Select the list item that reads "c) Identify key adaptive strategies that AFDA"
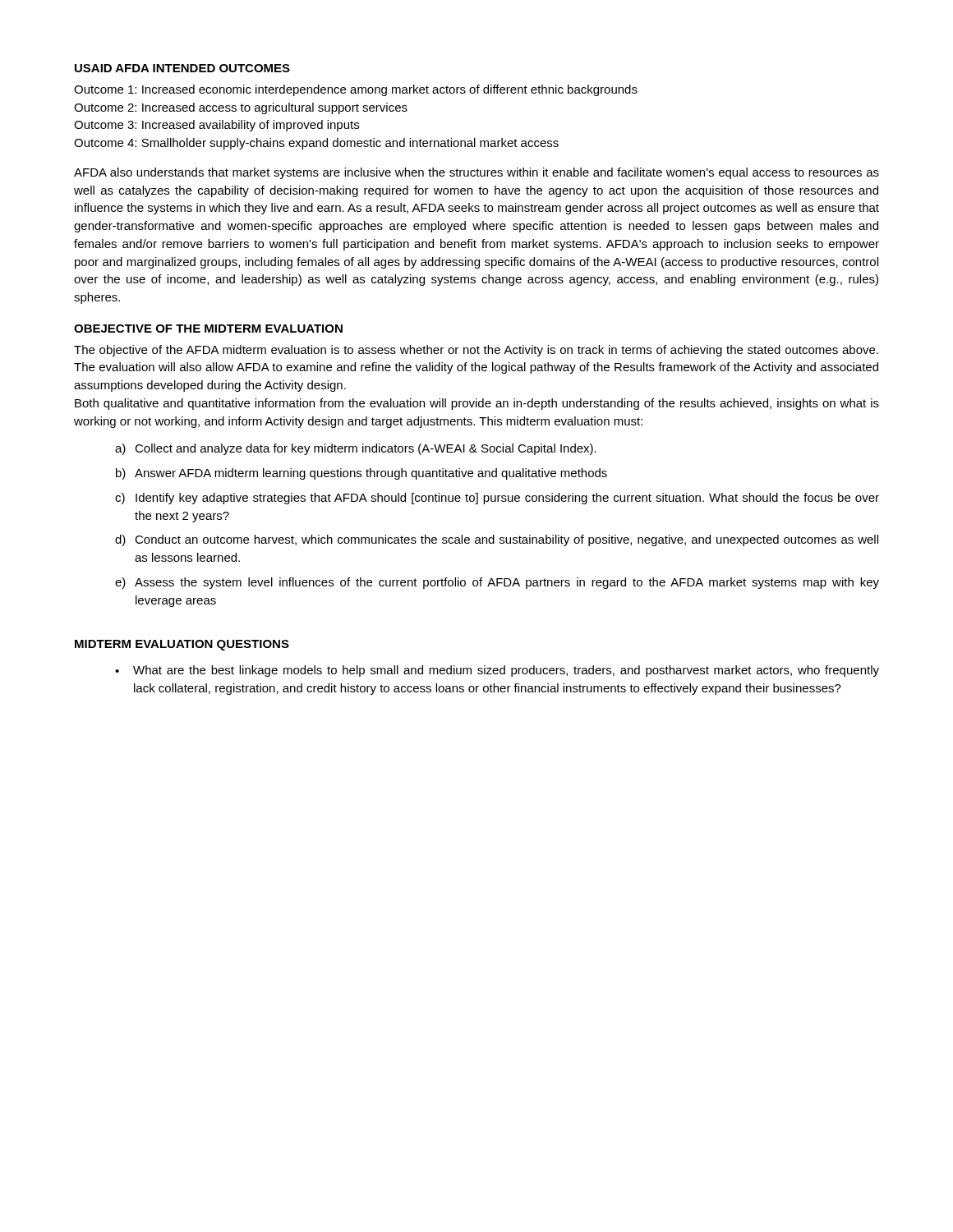The height and width of the screenshot is (1232, 953). [x=497, y=506]
